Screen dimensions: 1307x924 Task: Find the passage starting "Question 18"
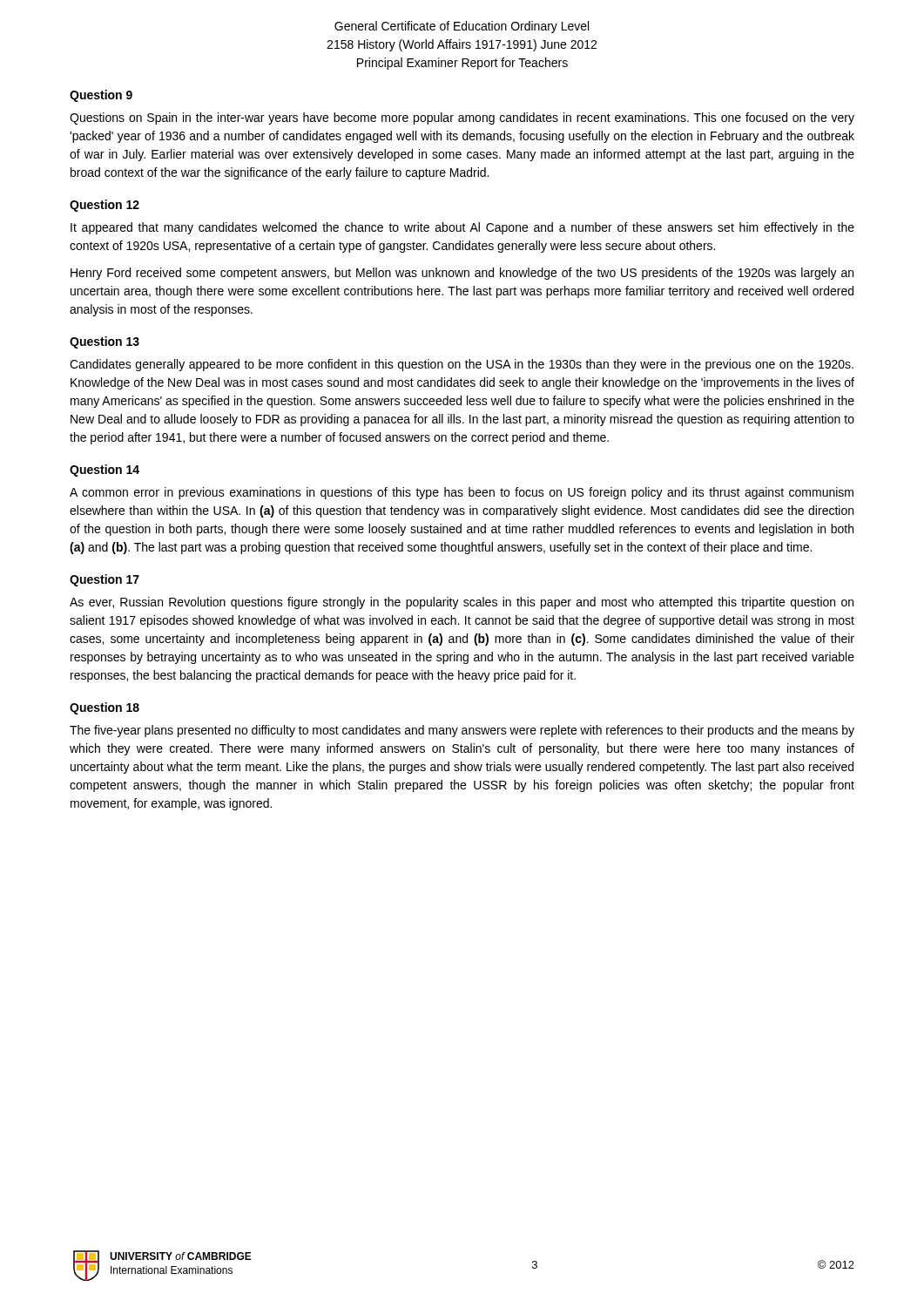click(105, 708)
